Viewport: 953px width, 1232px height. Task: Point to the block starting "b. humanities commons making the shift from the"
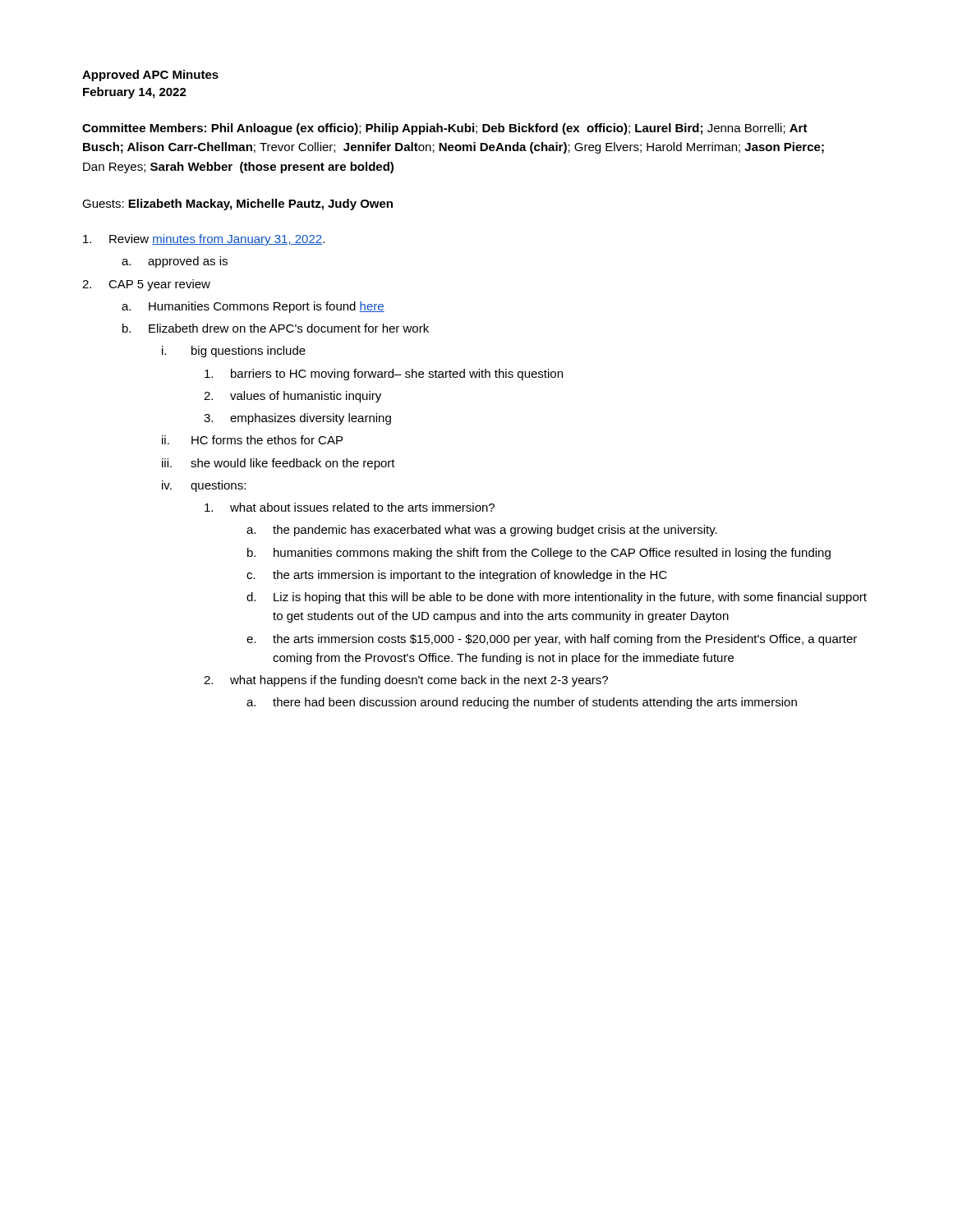[x=539, y=552]
